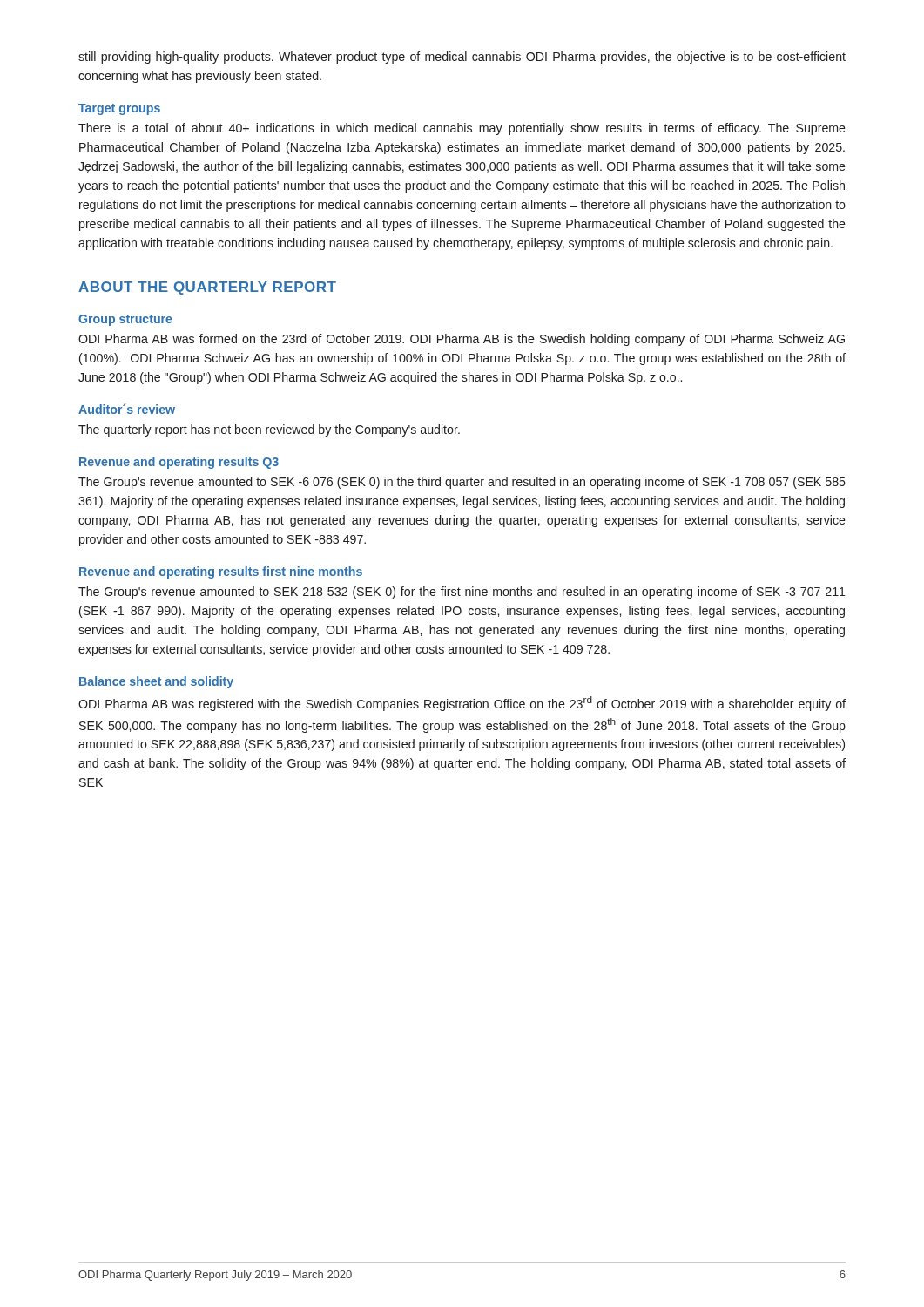
Task: Select the region starting "Target groups"
Action: (x=119, y=108)
